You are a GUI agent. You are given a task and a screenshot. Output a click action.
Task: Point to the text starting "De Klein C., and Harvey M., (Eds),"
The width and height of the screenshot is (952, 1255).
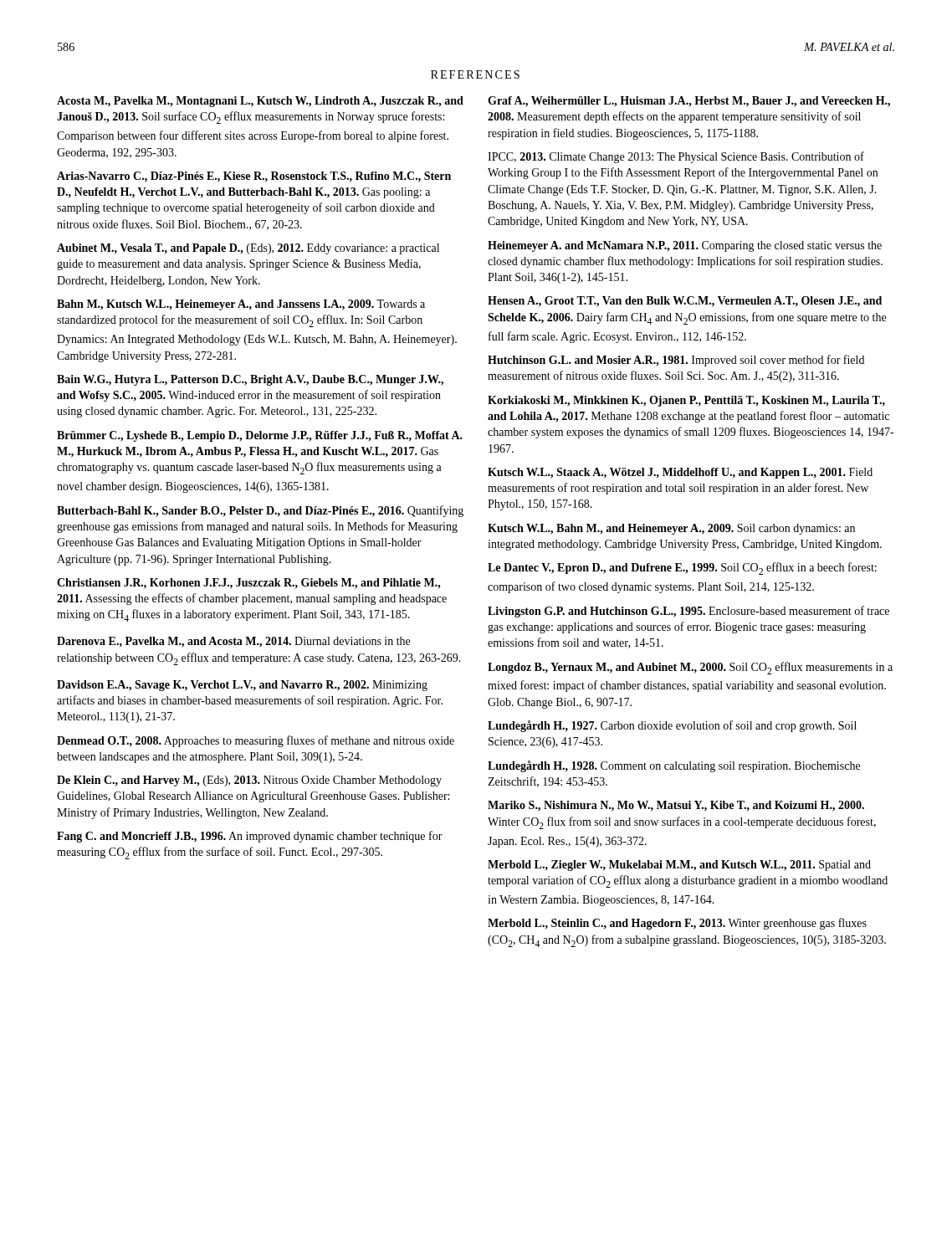tap(254, 796)
